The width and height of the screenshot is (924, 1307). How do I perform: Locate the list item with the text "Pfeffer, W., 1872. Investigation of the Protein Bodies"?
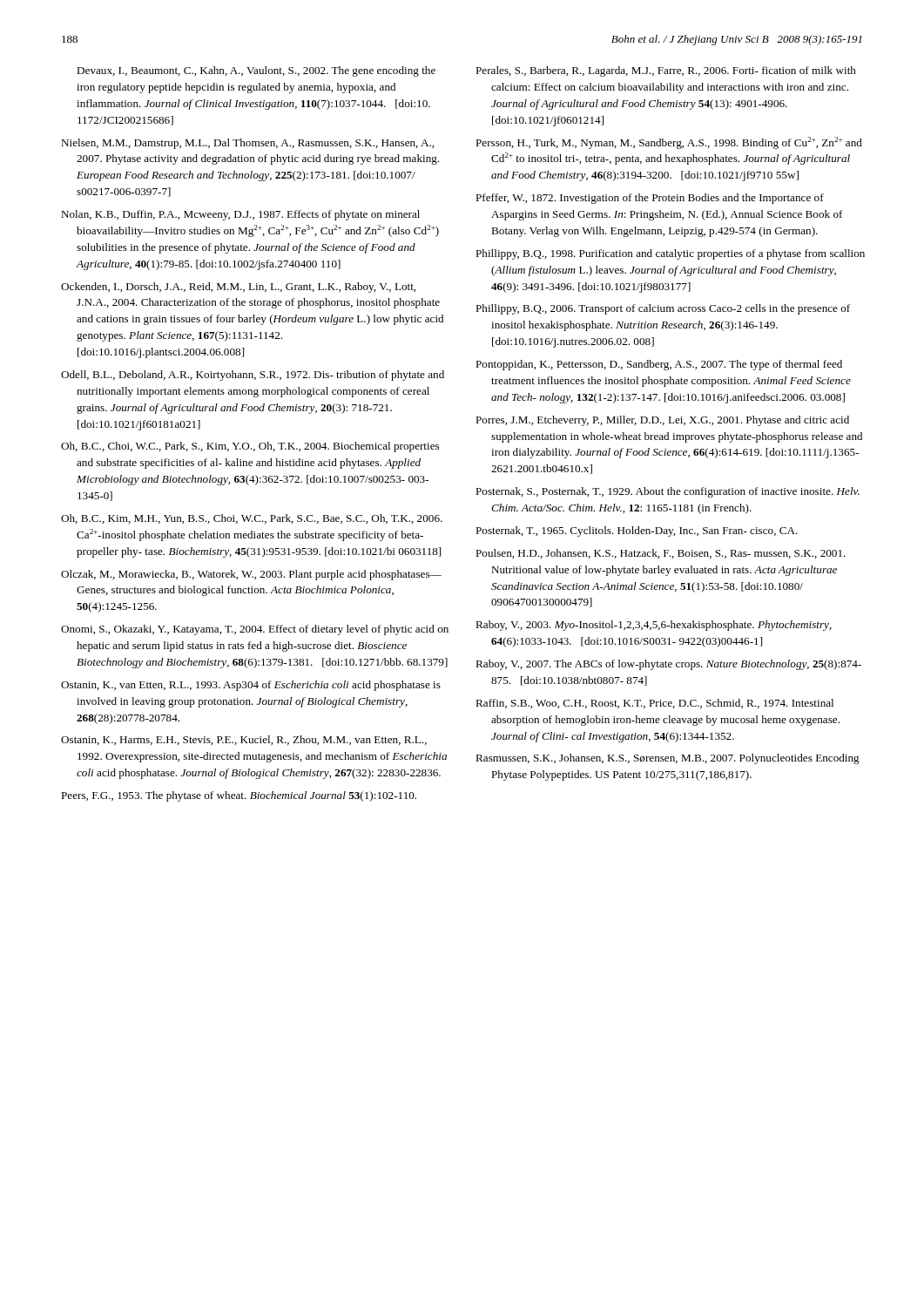click(659, 214)
